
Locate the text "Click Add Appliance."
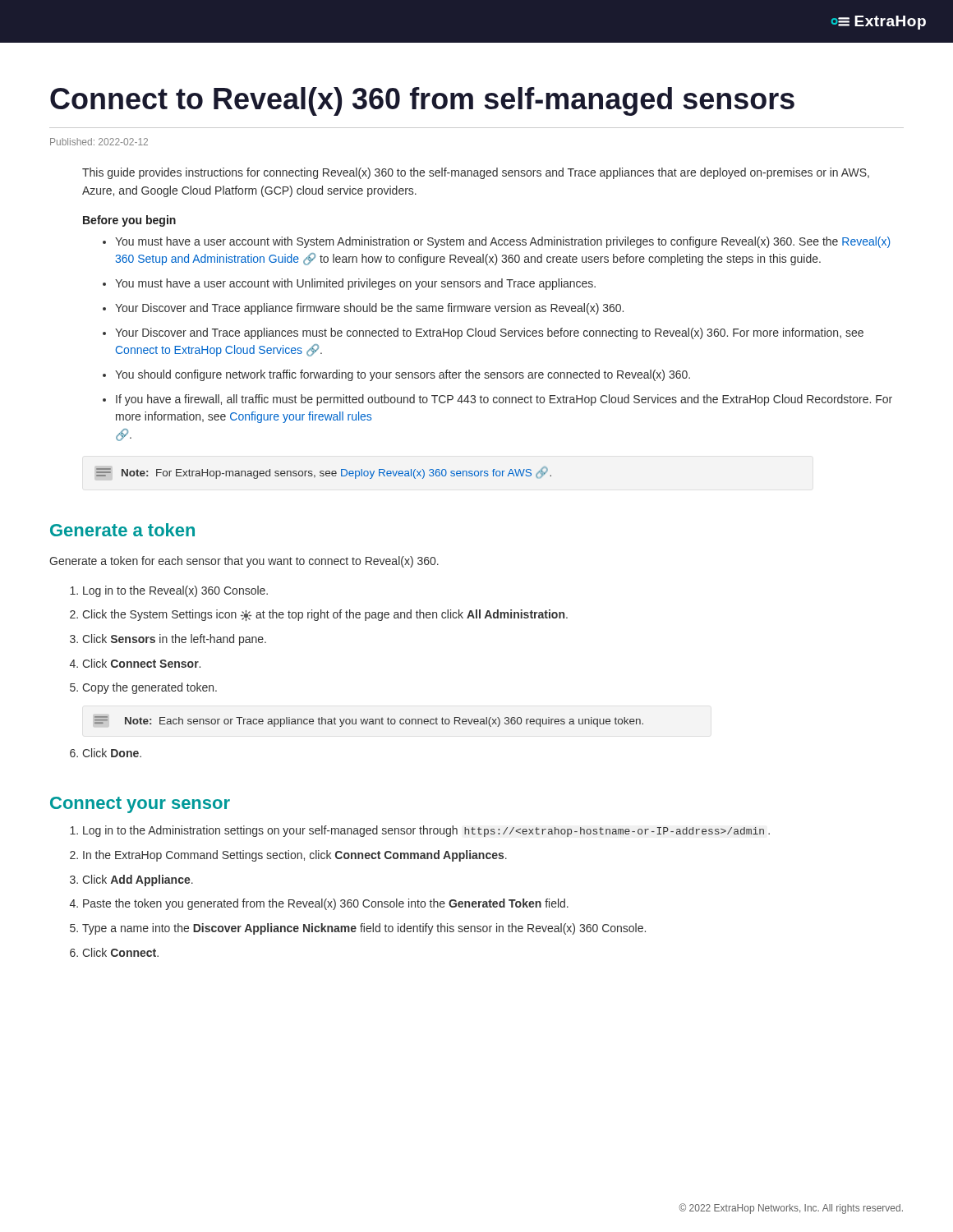click(138, 880)
